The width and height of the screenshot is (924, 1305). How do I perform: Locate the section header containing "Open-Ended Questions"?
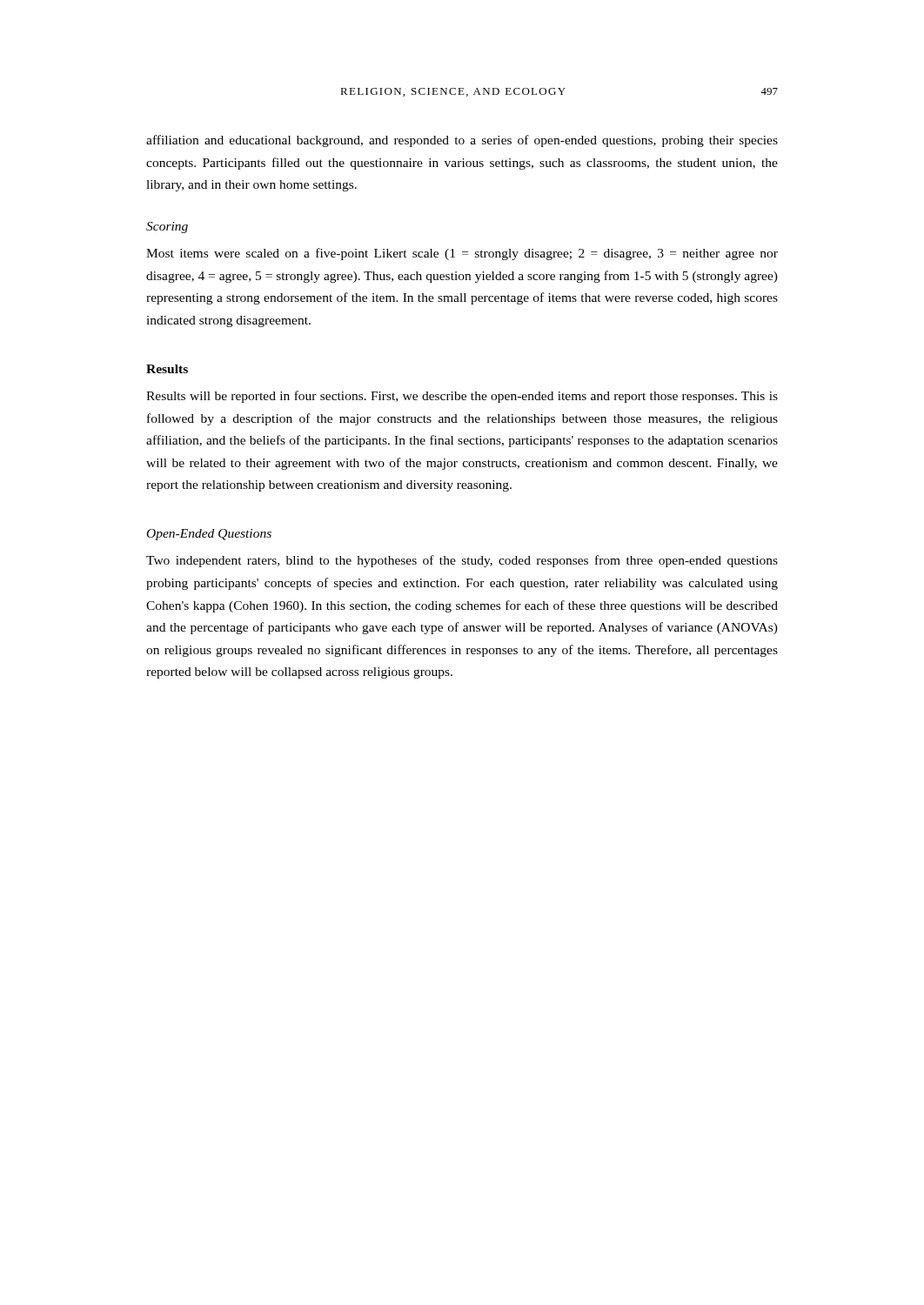(x=209, y=535)
